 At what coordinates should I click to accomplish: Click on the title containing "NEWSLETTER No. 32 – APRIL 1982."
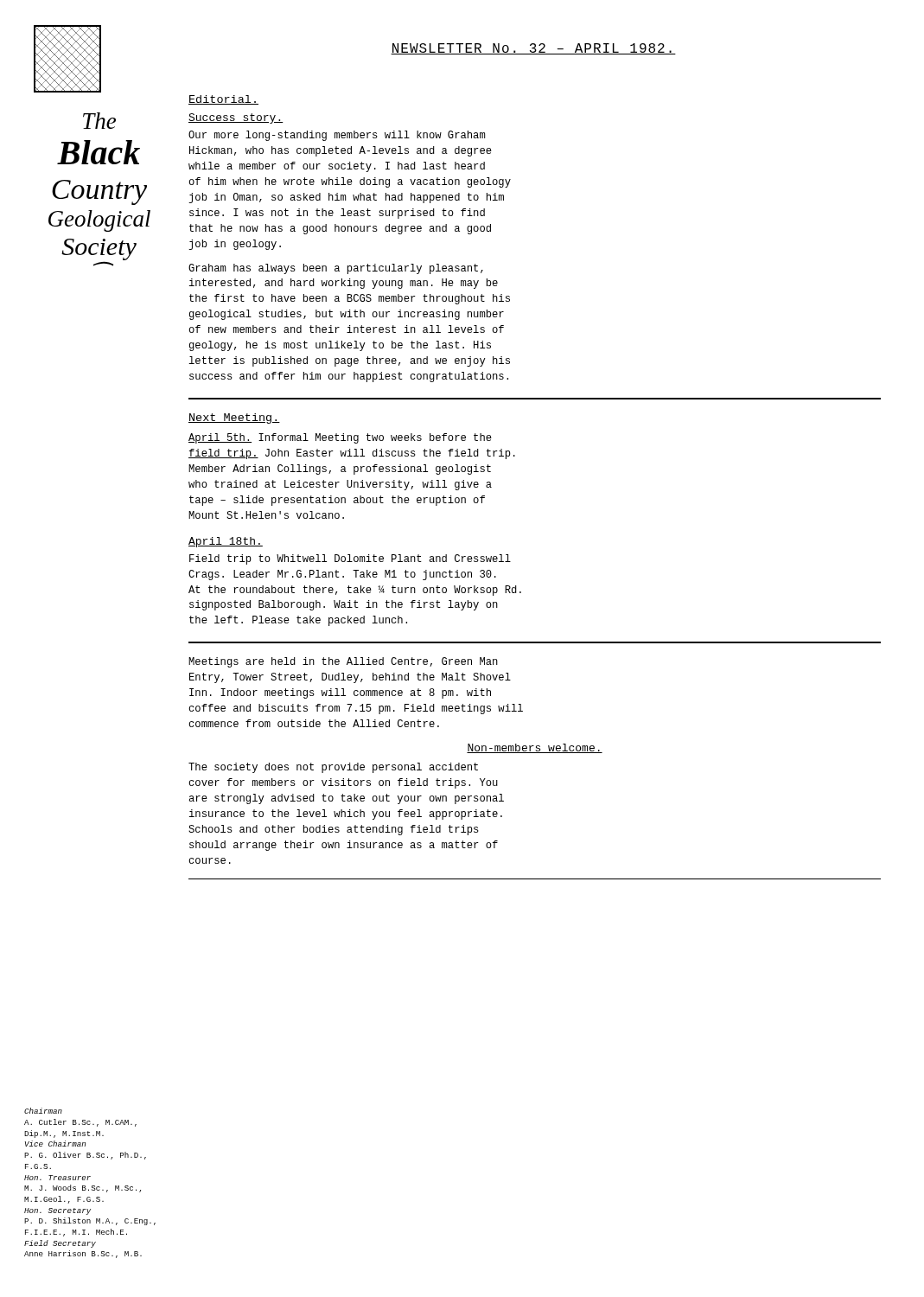pos(533,49)
